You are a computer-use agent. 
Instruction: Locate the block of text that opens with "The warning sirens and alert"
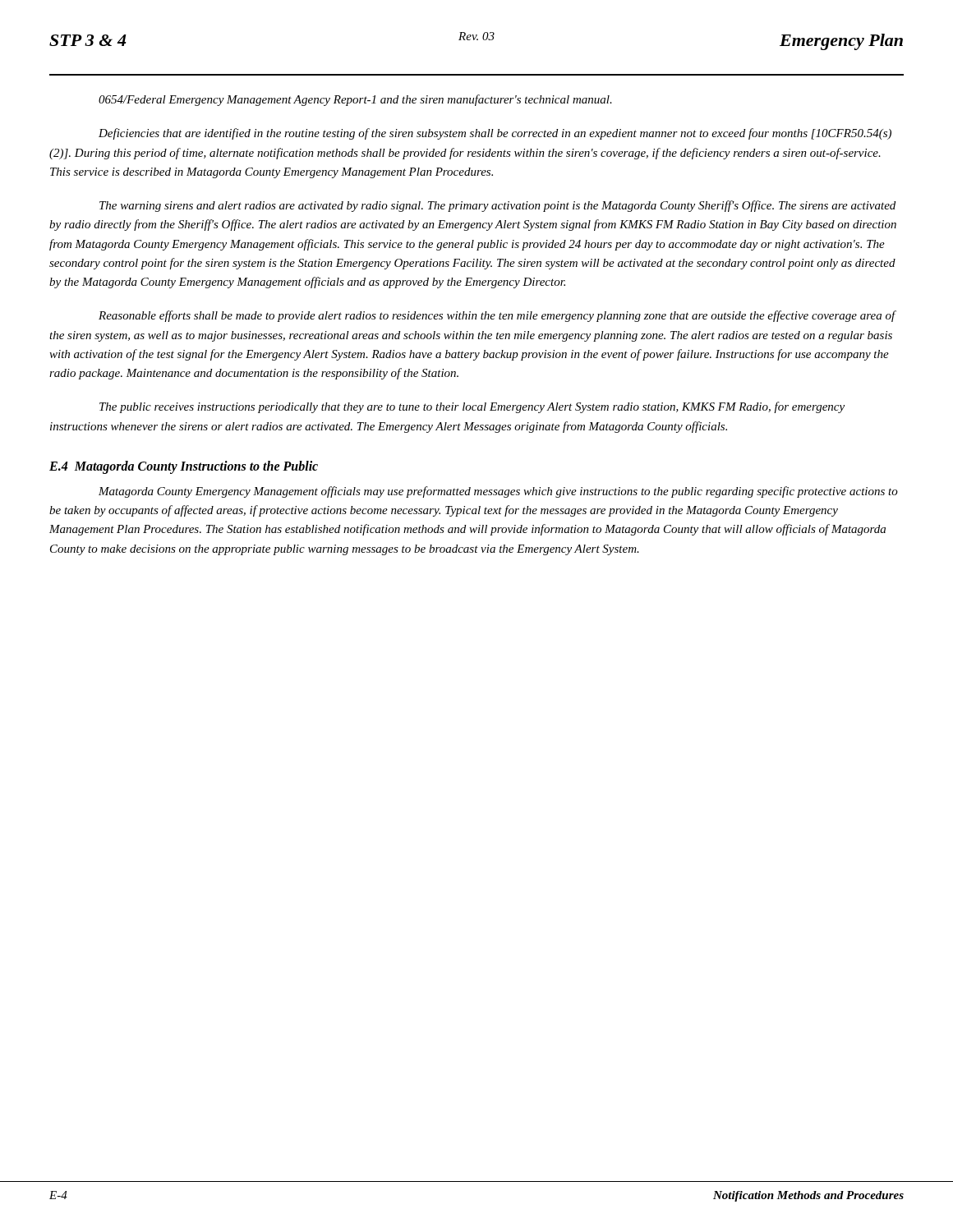473,244
